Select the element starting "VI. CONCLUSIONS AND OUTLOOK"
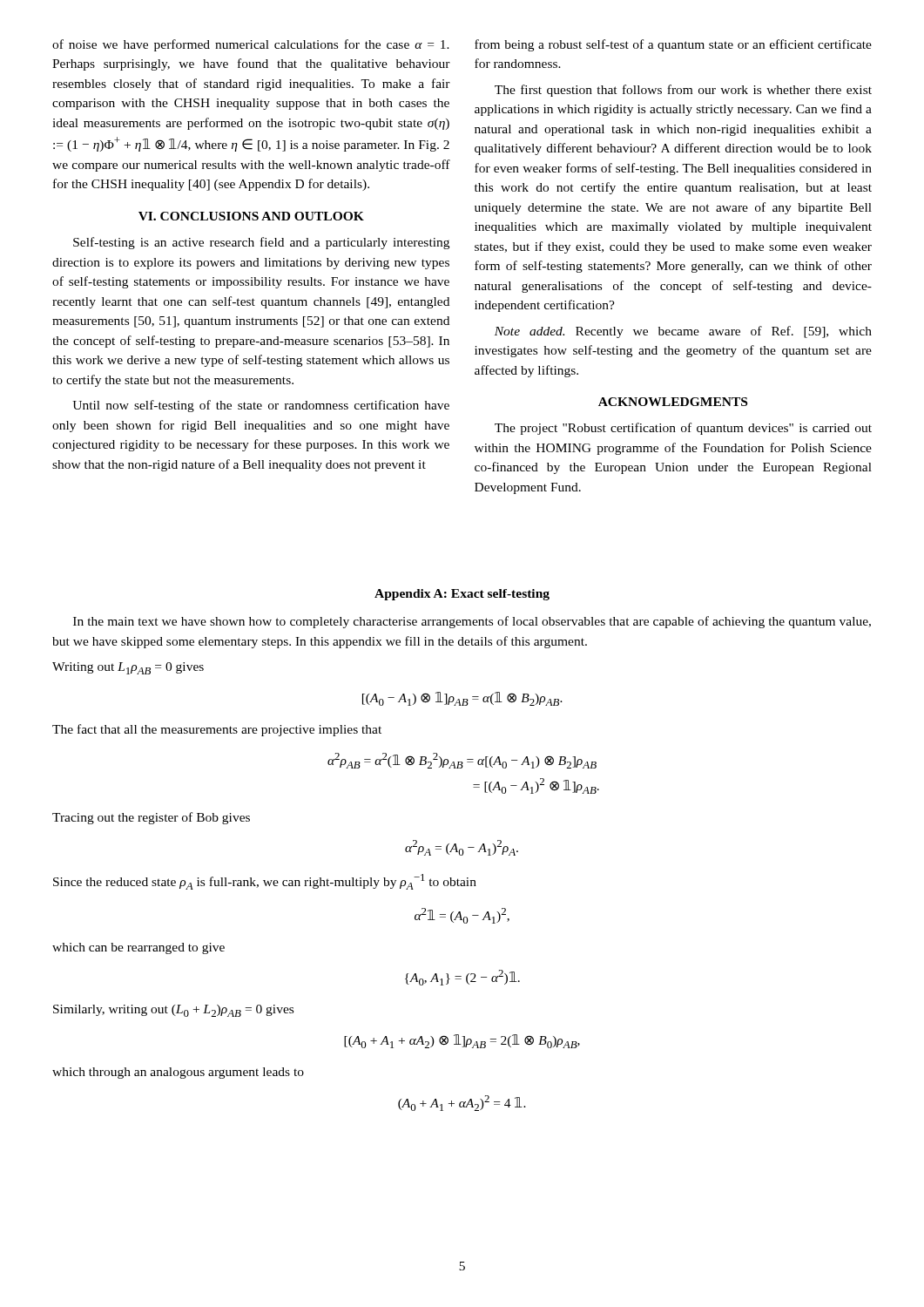Screen dimensions: 1307x924 click(x=251, y=216)
